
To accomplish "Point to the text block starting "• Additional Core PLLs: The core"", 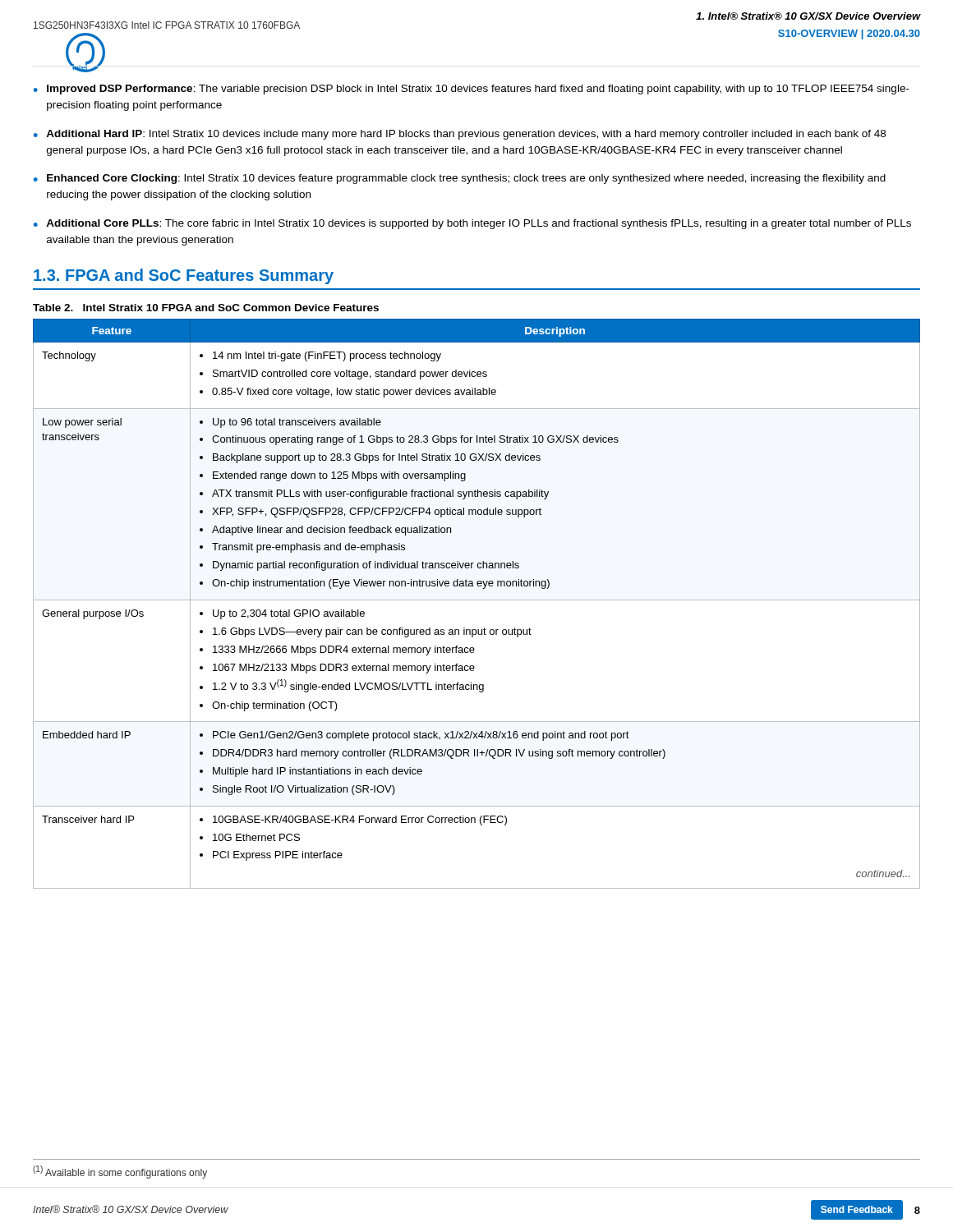I will [476, 231].
